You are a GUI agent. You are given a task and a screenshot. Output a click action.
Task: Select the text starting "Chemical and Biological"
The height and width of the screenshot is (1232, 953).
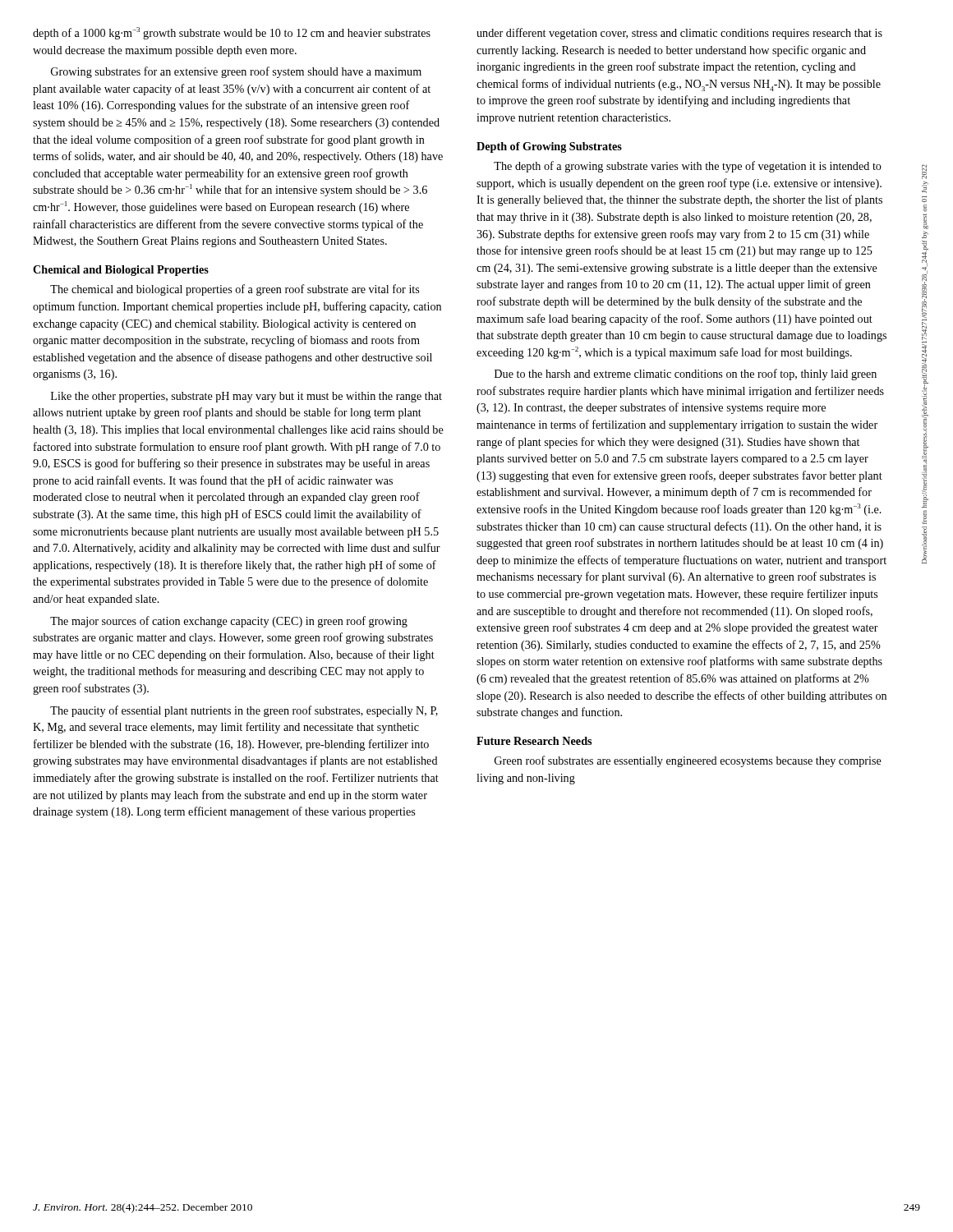(121, 271)
